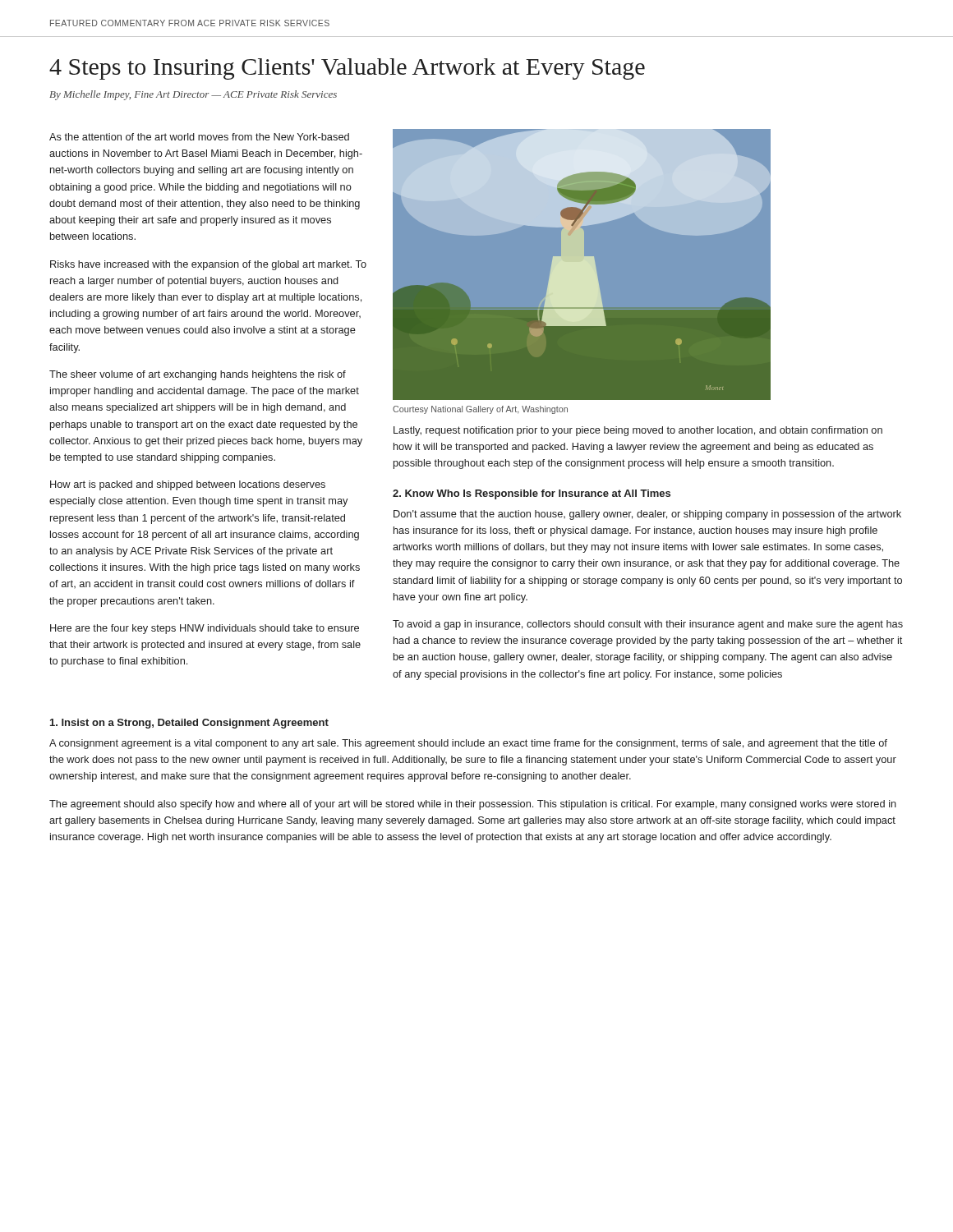Locate the text block containing "As the attention of the art world"
This screenshot has width=953, height=1232.
click(209, 187)
